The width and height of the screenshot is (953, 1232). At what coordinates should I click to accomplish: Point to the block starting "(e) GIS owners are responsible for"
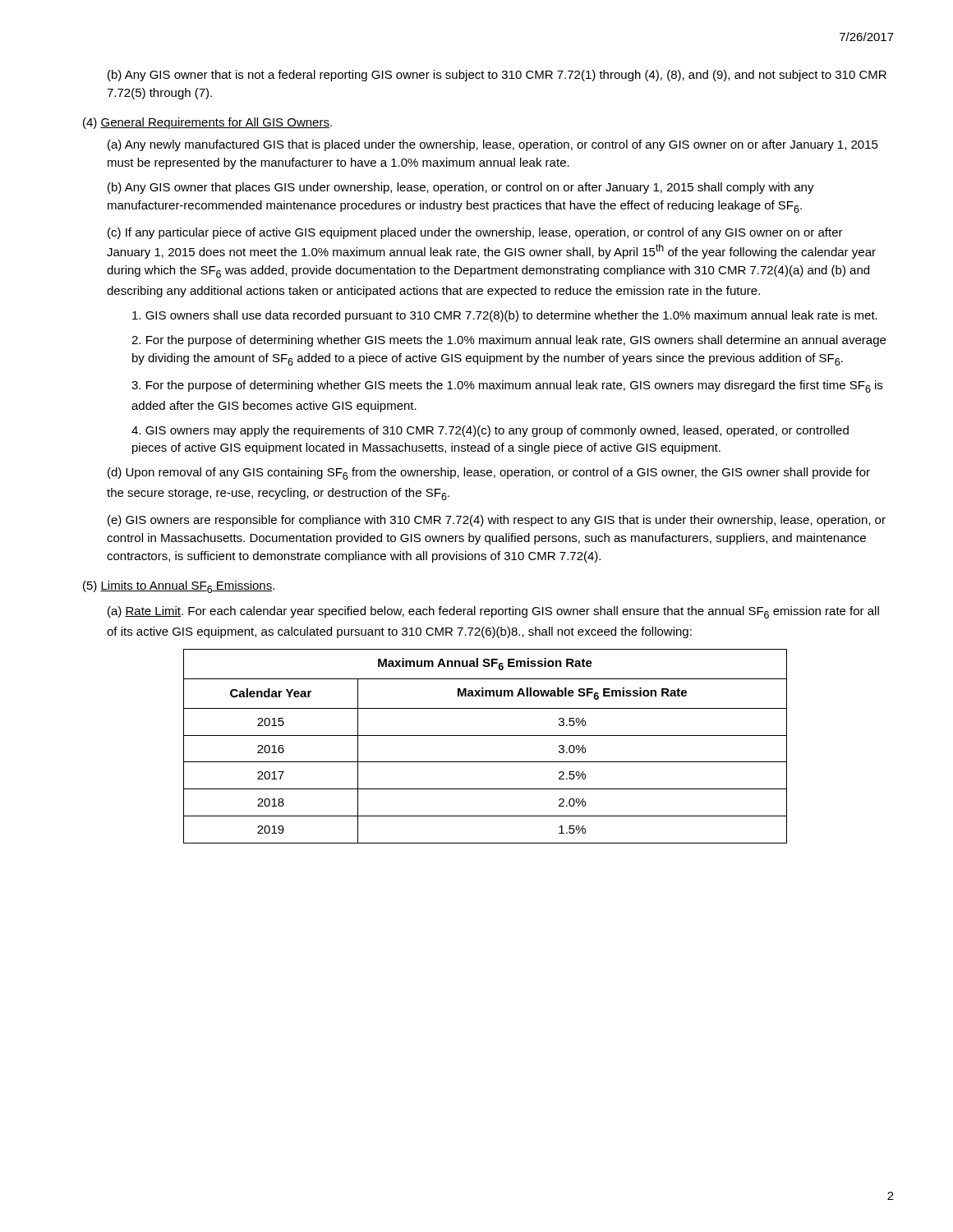tap(496, 538)
